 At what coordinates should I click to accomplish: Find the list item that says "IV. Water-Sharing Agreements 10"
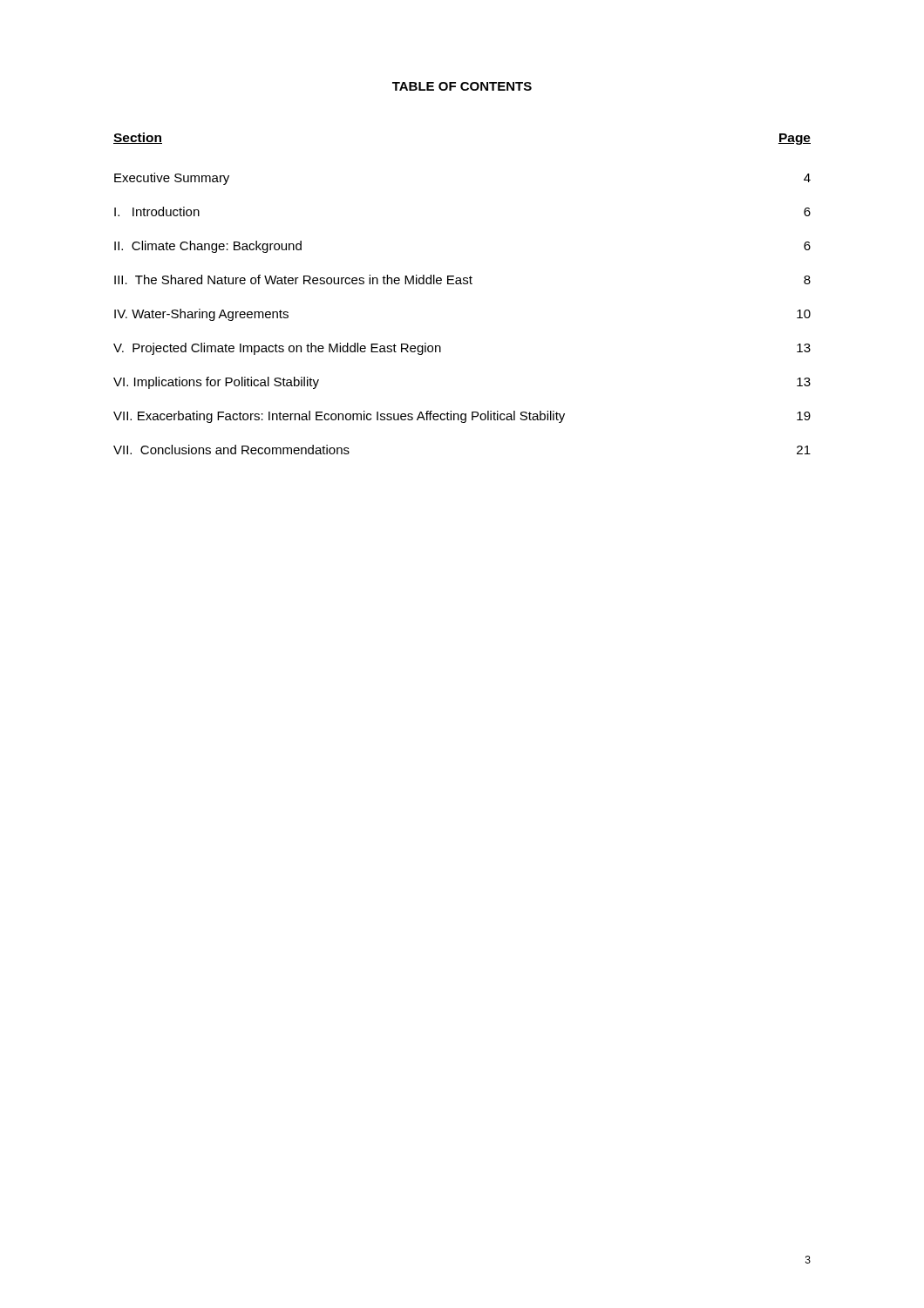click(x=199, y=314)
